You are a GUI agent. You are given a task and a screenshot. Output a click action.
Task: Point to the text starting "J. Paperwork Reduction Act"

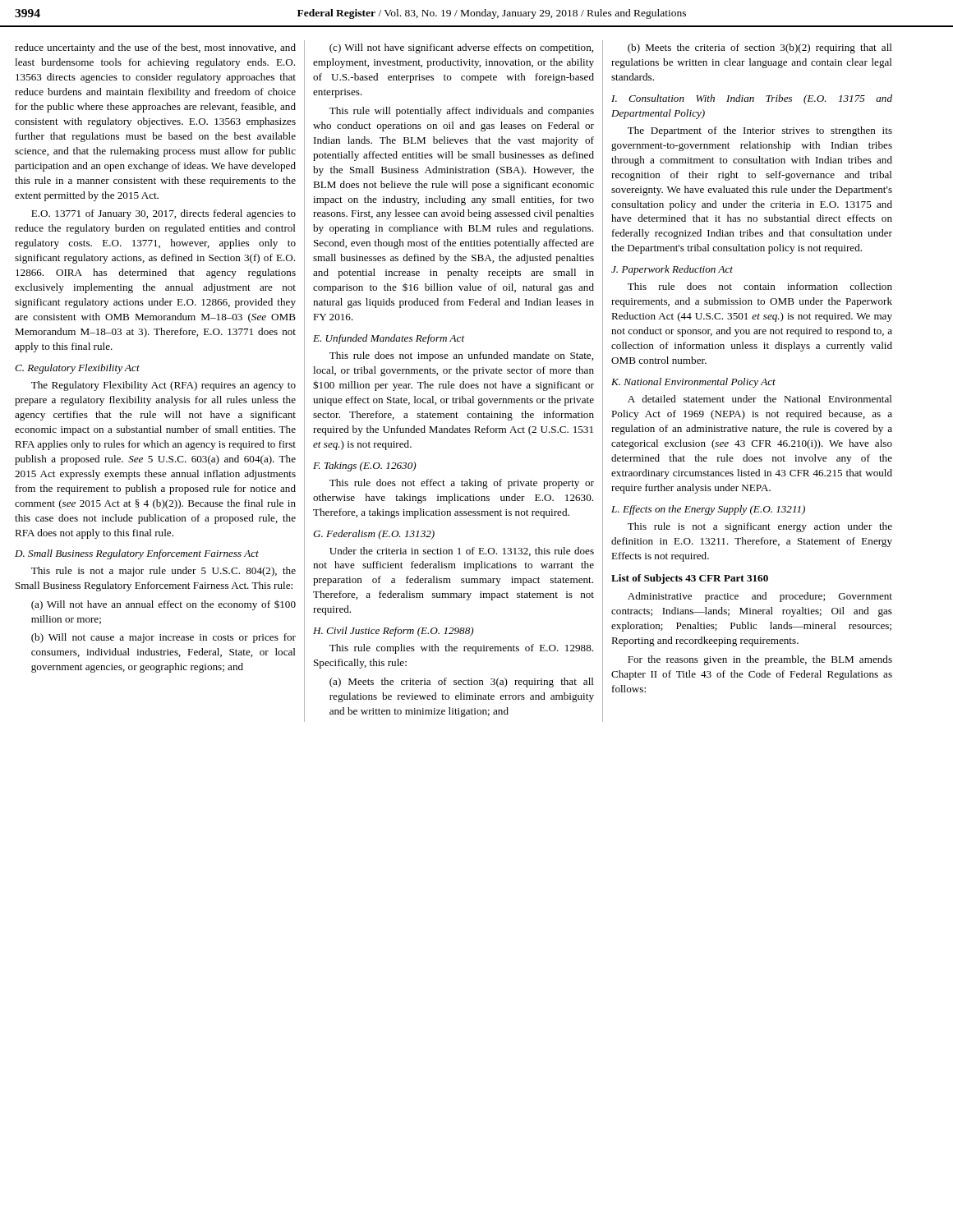(672, 269)
